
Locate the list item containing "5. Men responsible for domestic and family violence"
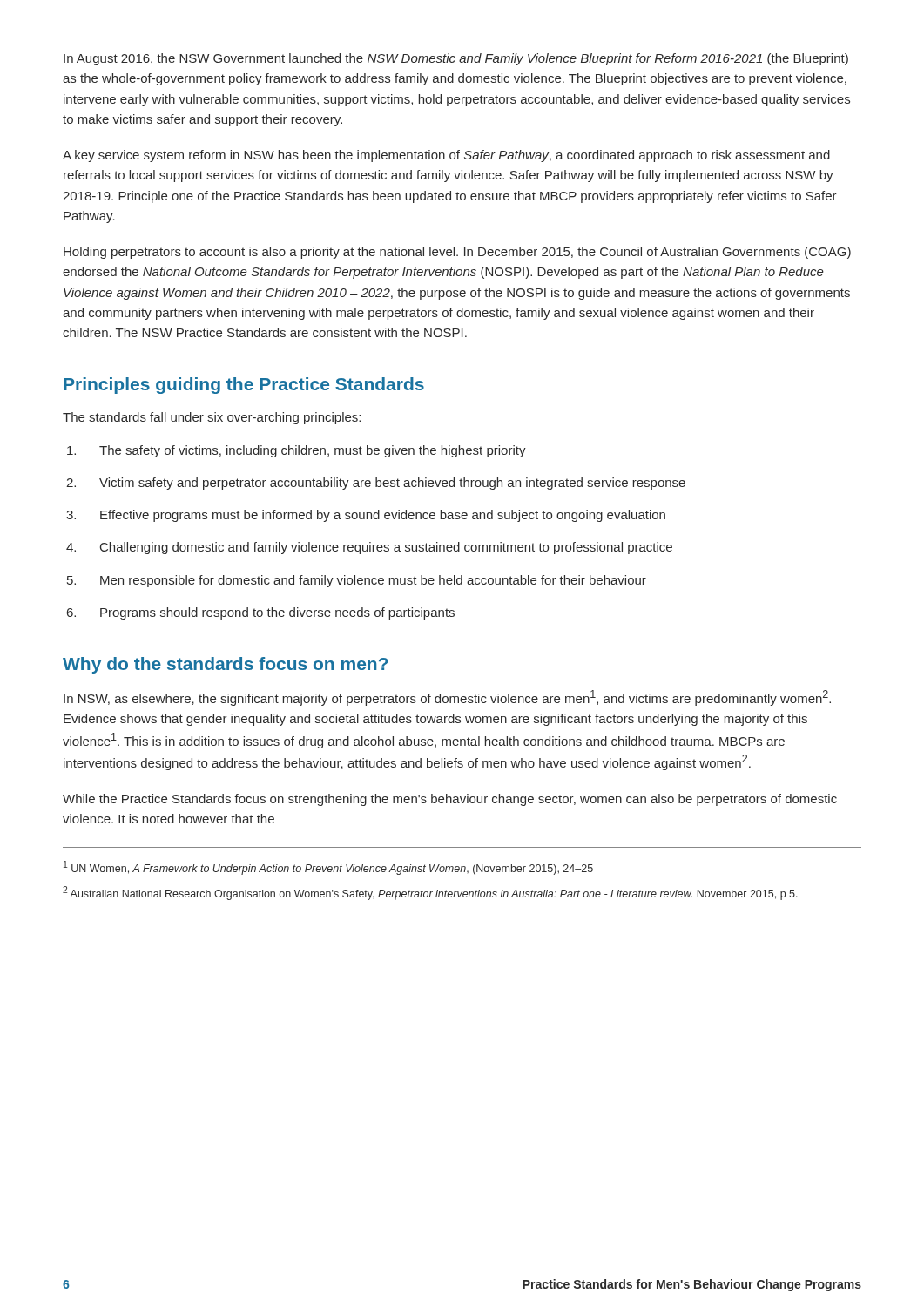point(462,580)
